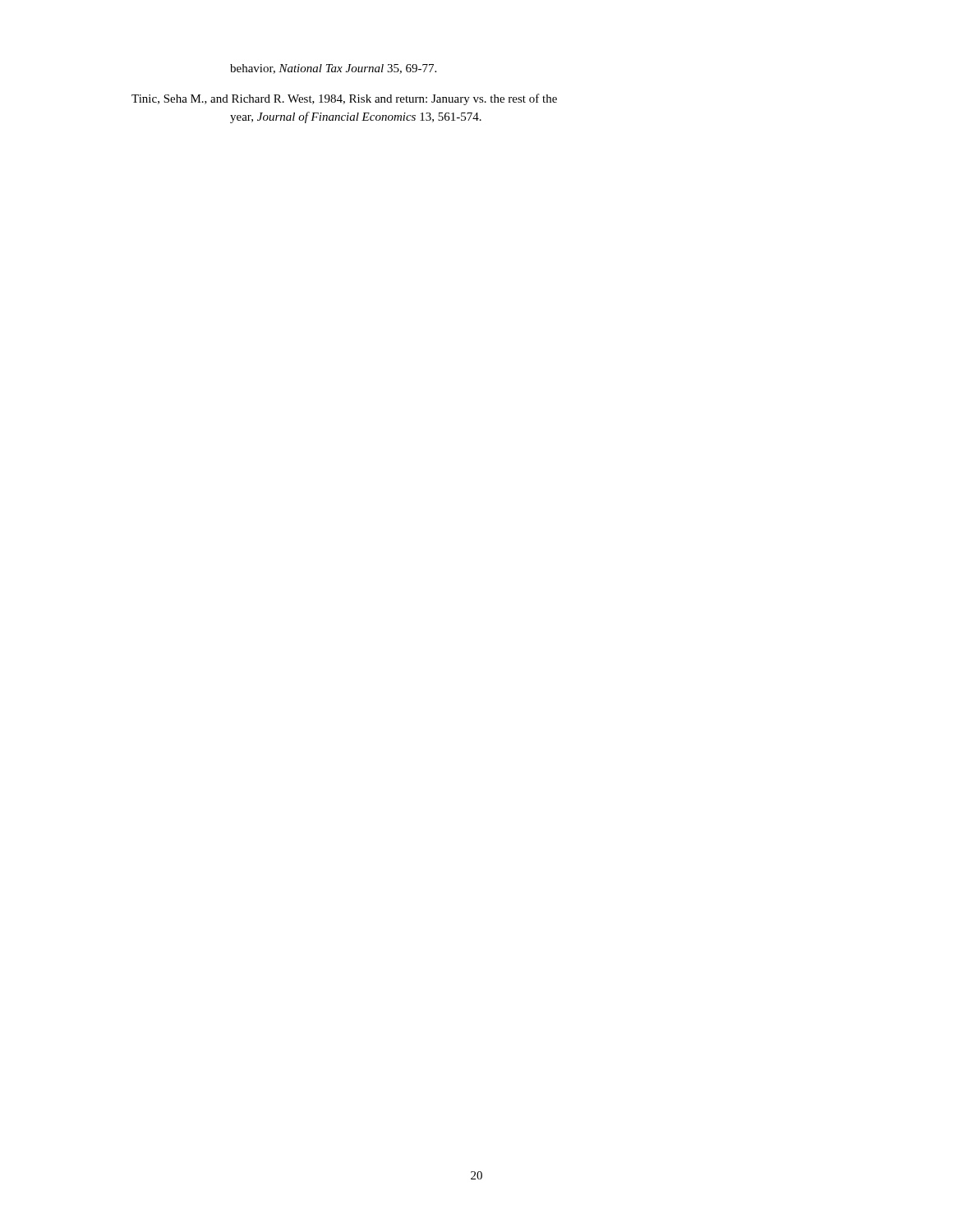The width and height of the screenshot is (953, 1232).
Task: Point to the text block starting "behavior, National Tax Journal"
Action: tap(334, 68)
